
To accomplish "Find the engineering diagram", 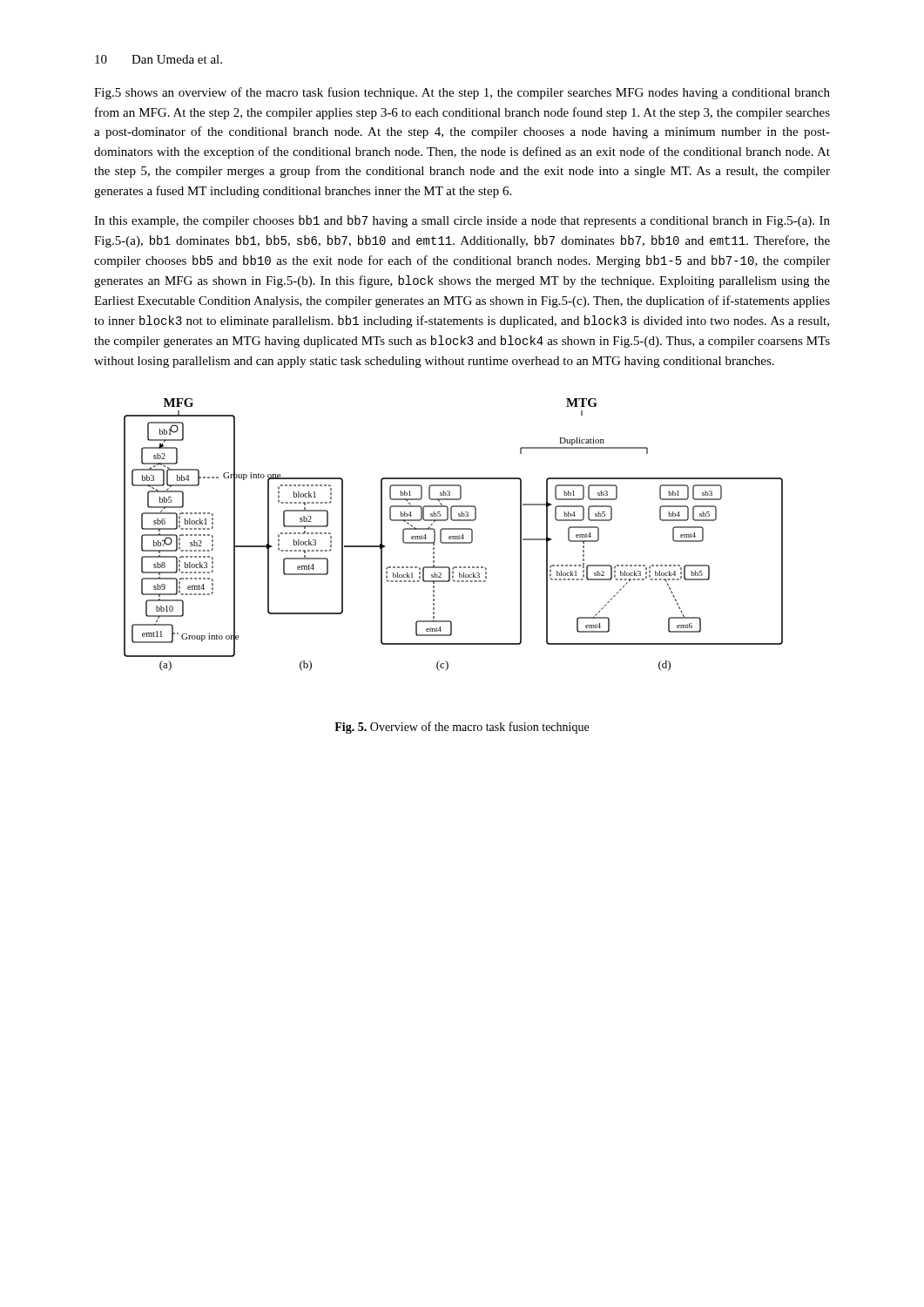I will point(462,563).
